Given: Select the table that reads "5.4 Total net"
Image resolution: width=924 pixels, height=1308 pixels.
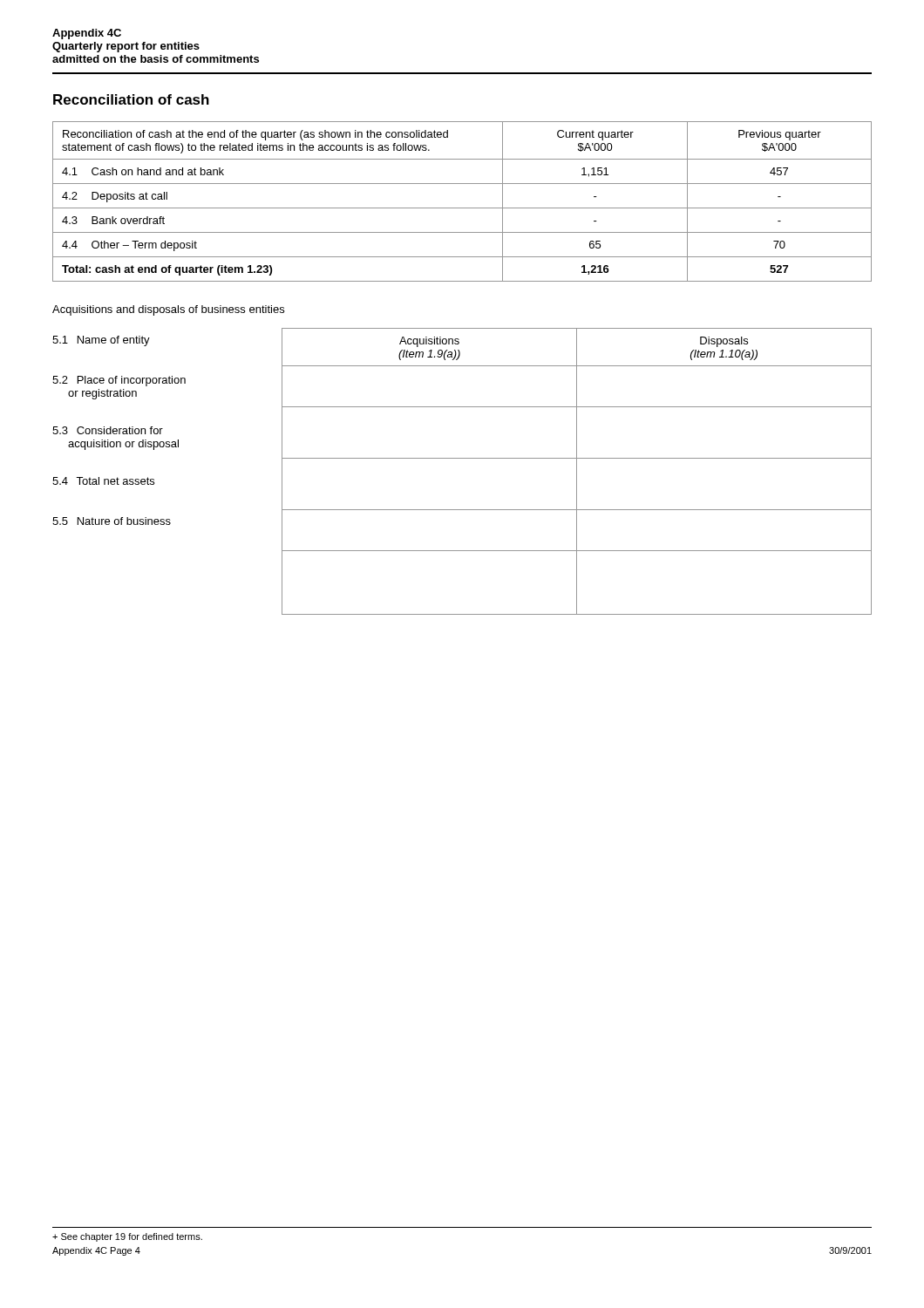Looking at the screenshot, I should [462, 471].
